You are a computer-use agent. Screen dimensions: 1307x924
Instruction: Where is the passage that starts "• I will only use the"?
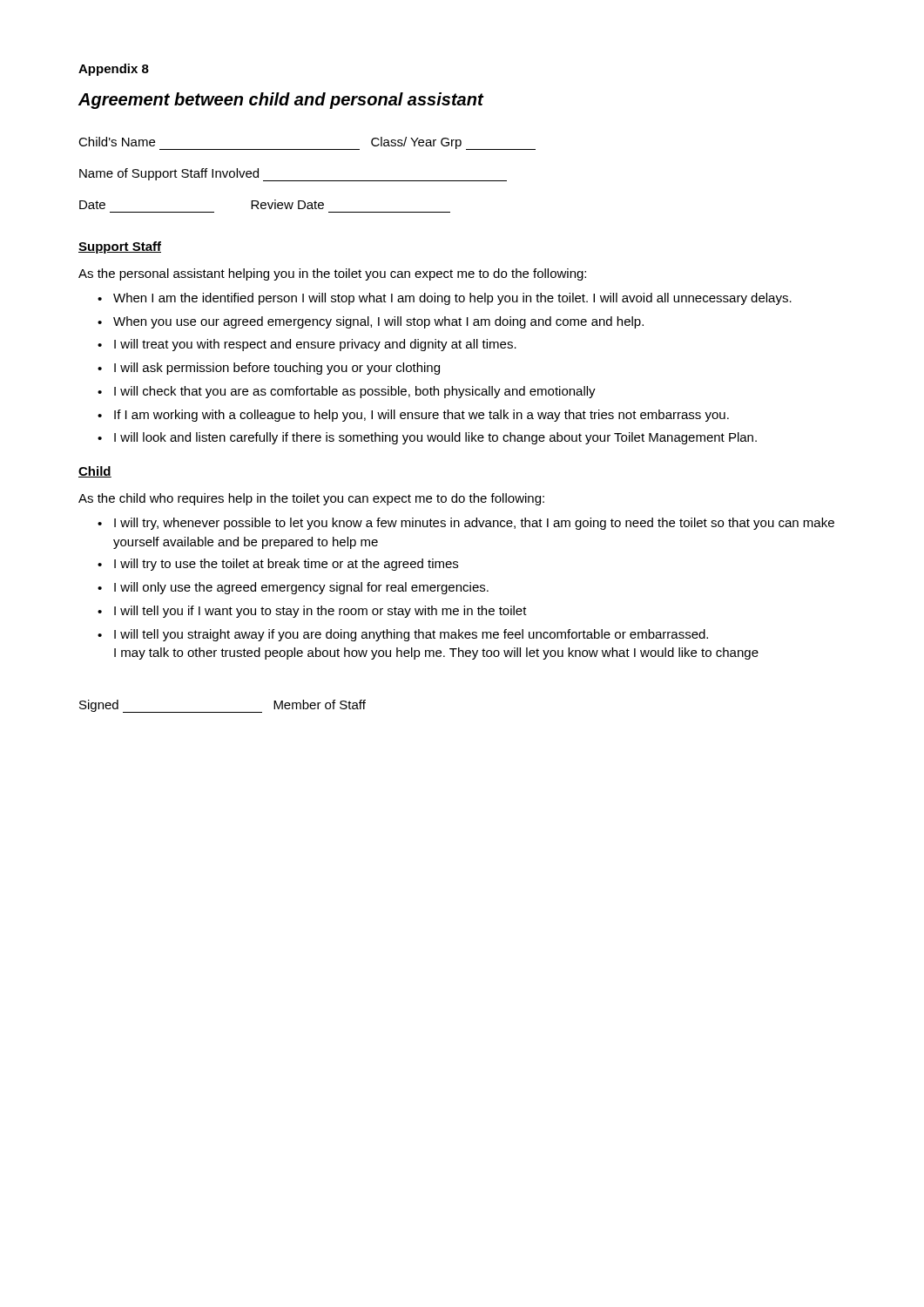pyautogui.click(x=293, y=588)
